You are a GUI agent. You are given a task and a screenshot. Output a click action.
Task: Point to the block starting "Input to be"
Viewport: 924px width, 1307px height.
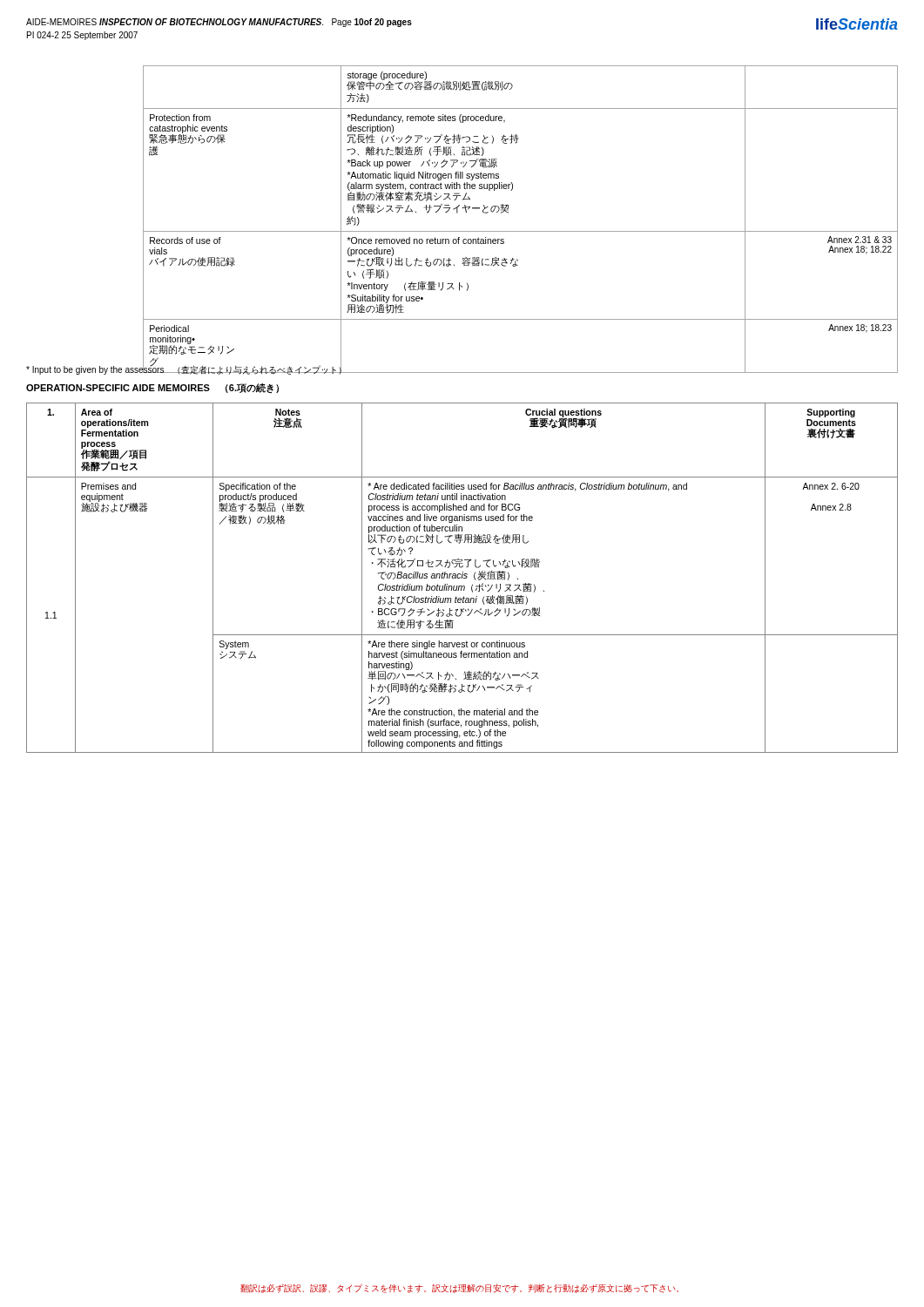point(187,370)
